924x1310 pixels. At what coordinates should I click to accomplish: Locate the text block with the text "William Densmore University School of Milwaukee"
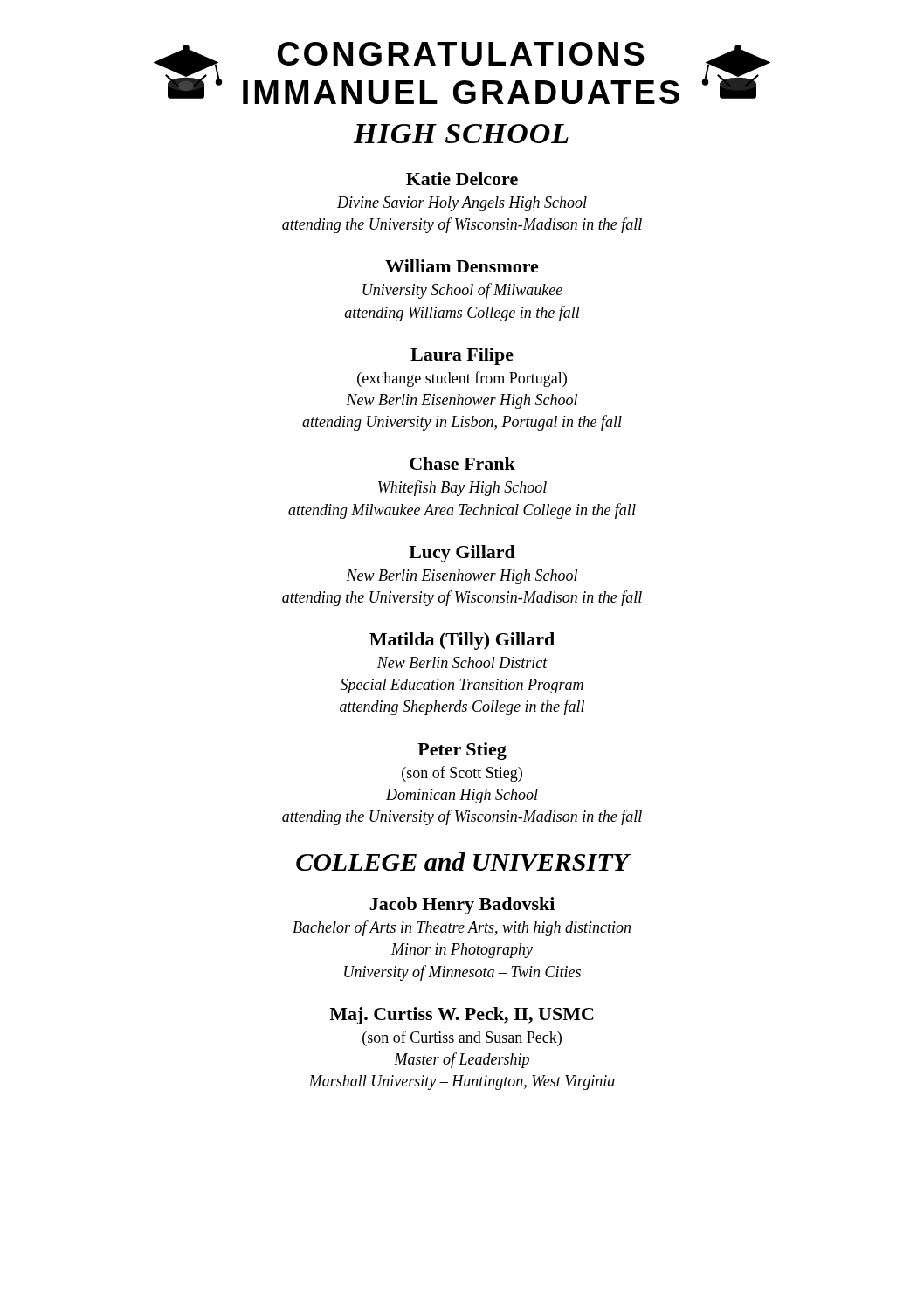[x=462, y=290]
